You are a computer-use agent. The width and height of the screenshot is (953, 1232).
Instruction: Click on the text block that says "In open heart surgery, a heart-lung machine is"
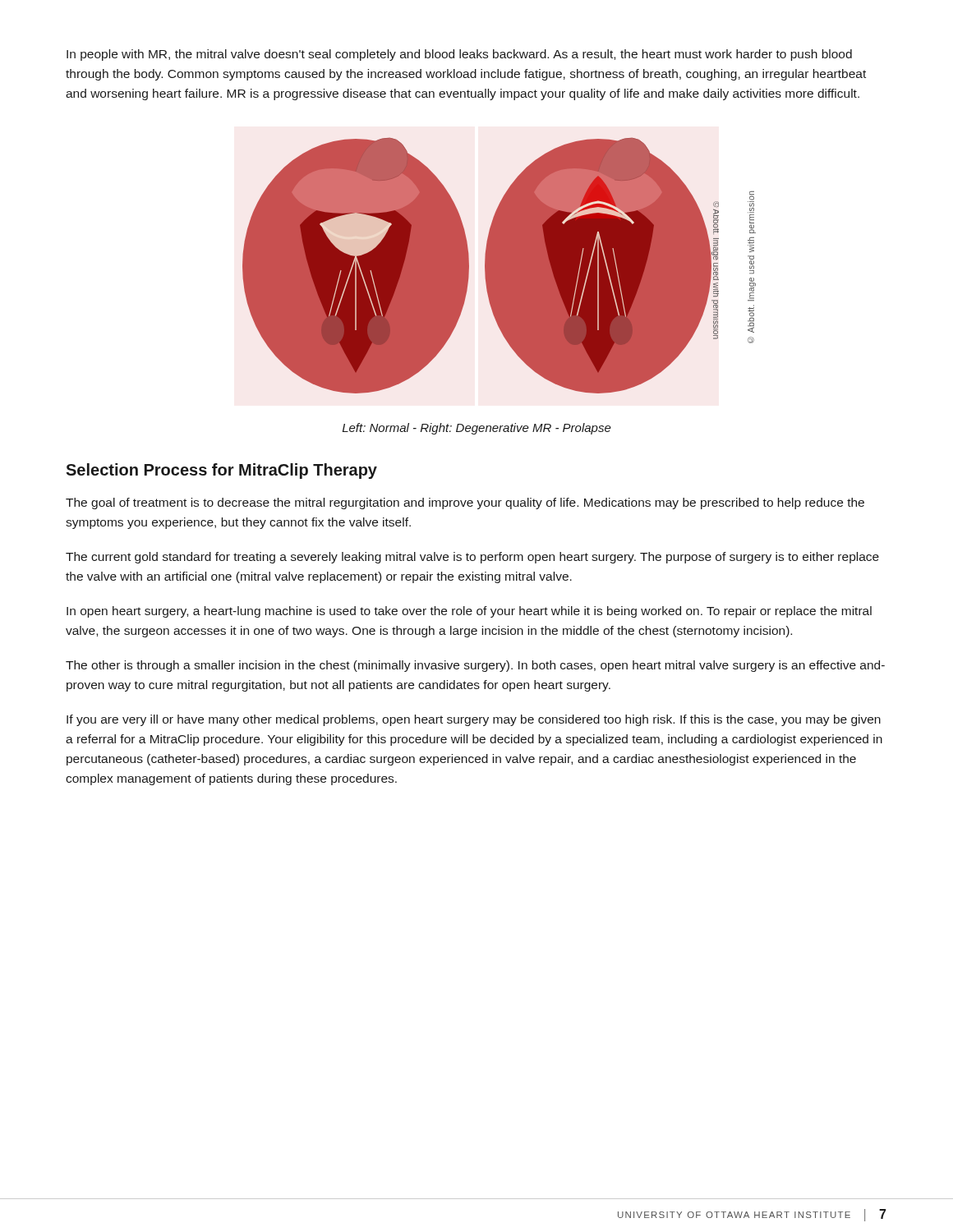476,621
